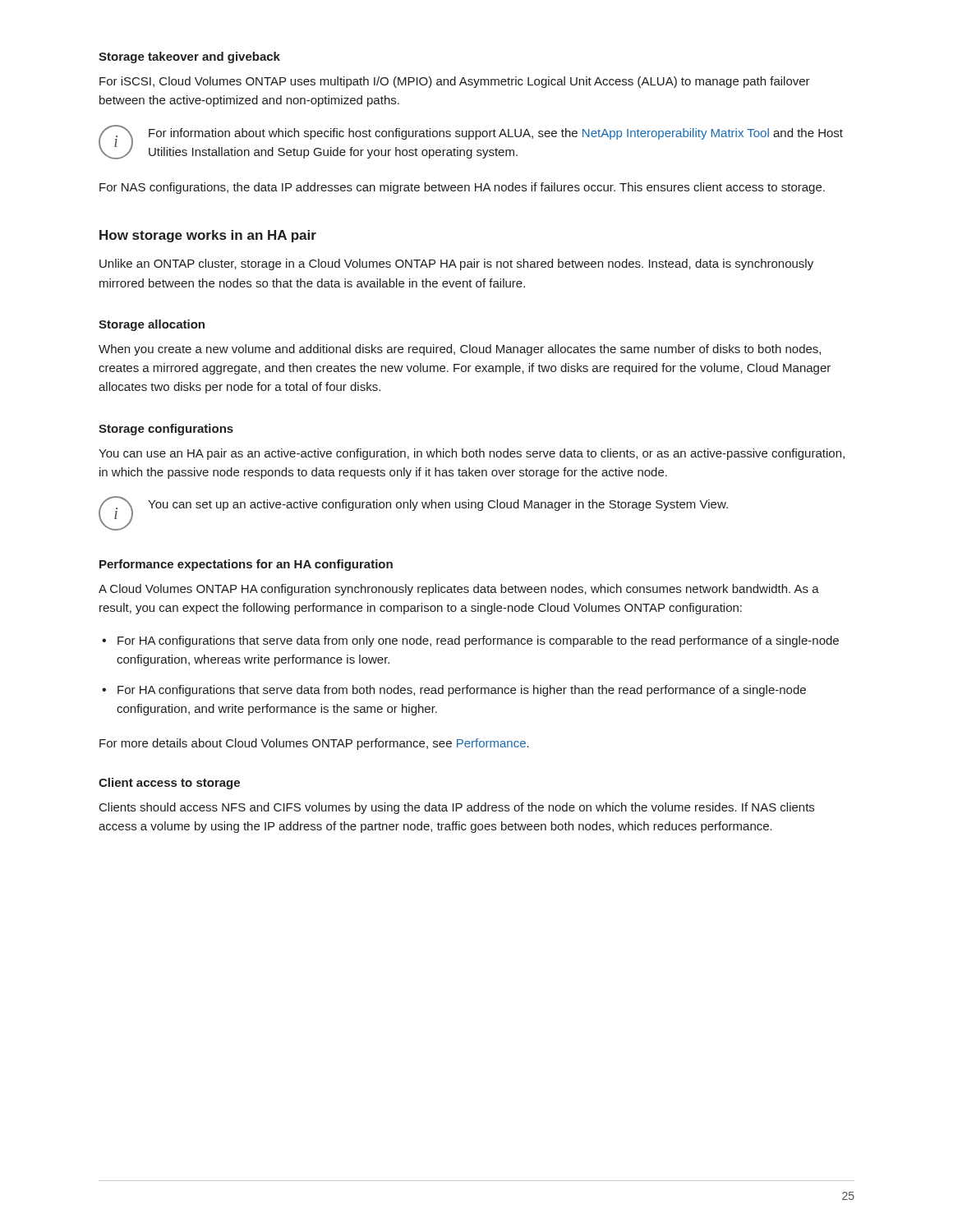Find the section header that reads "Client access to storage"
Screen dimensions: 1232x953
coord(169,782)
